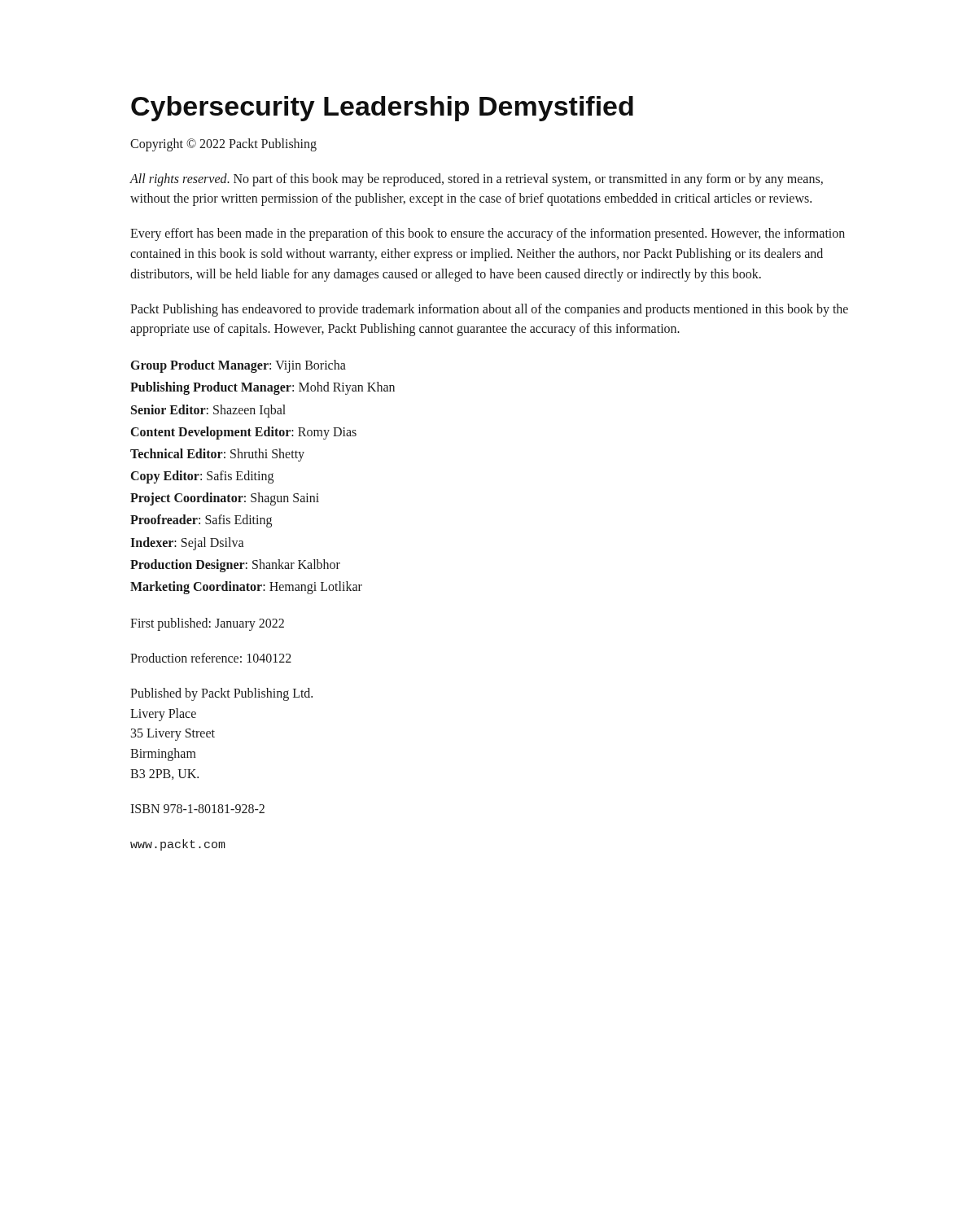Locate the element starting "First published: January"
Screen dimensions: 1221x980
pos(207,623)
